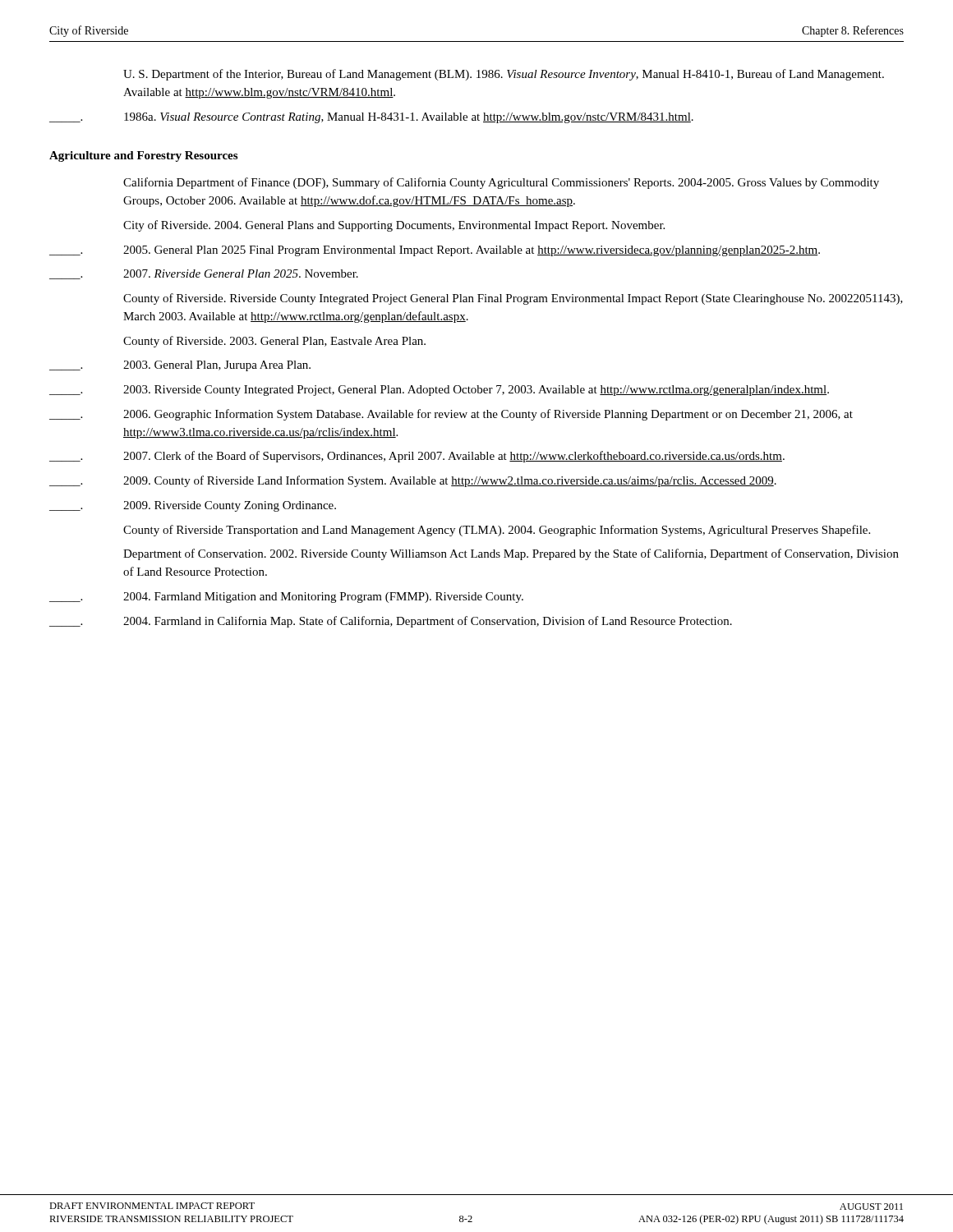Click on the block starting "California Department of Finance (DOF), Summary"
953x1232 pixels.
pos(476,192)
